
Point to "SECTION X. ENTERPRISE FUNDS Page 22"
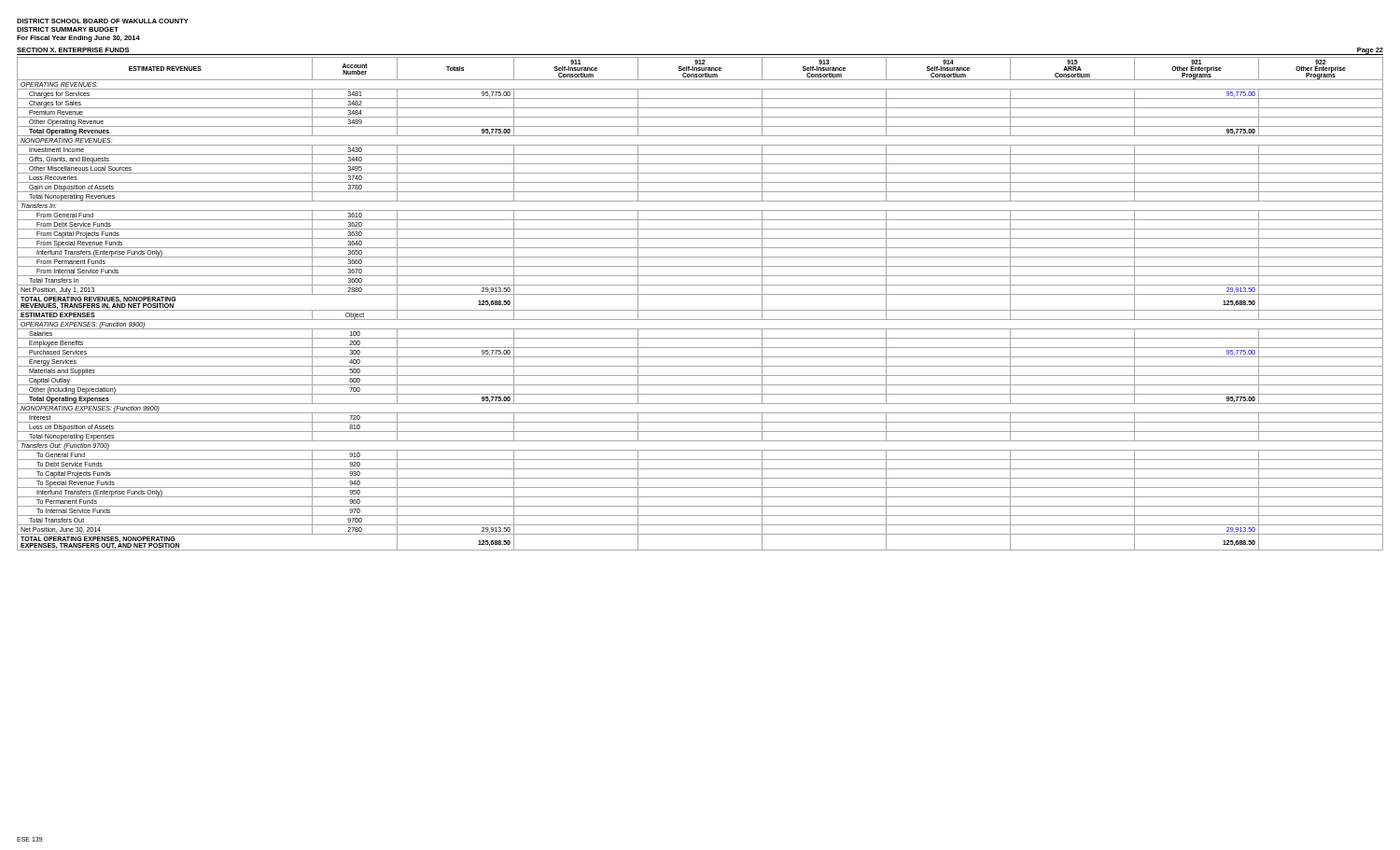(700, 50)
